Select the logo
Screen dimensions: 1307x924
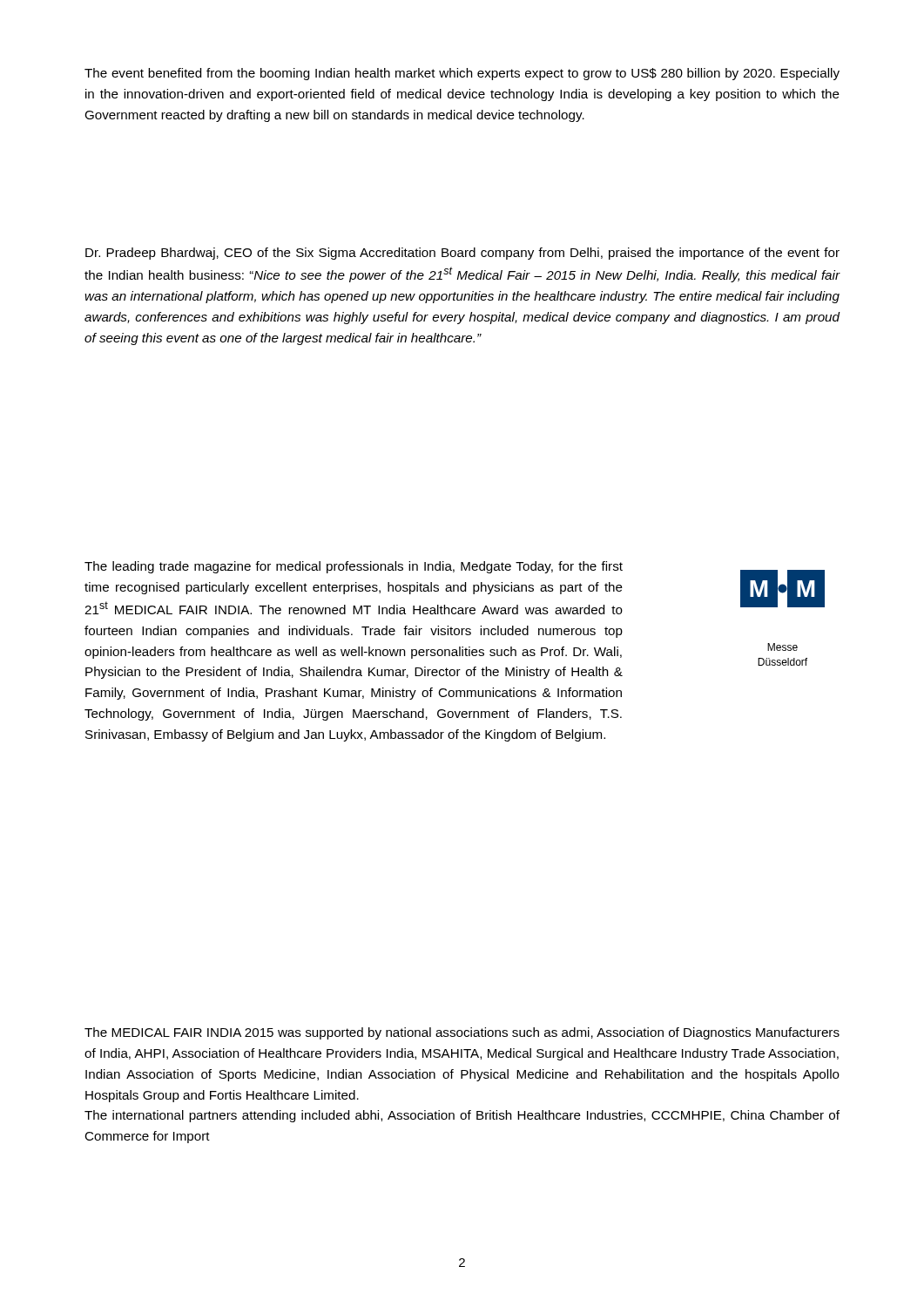(x=782, y=618)
